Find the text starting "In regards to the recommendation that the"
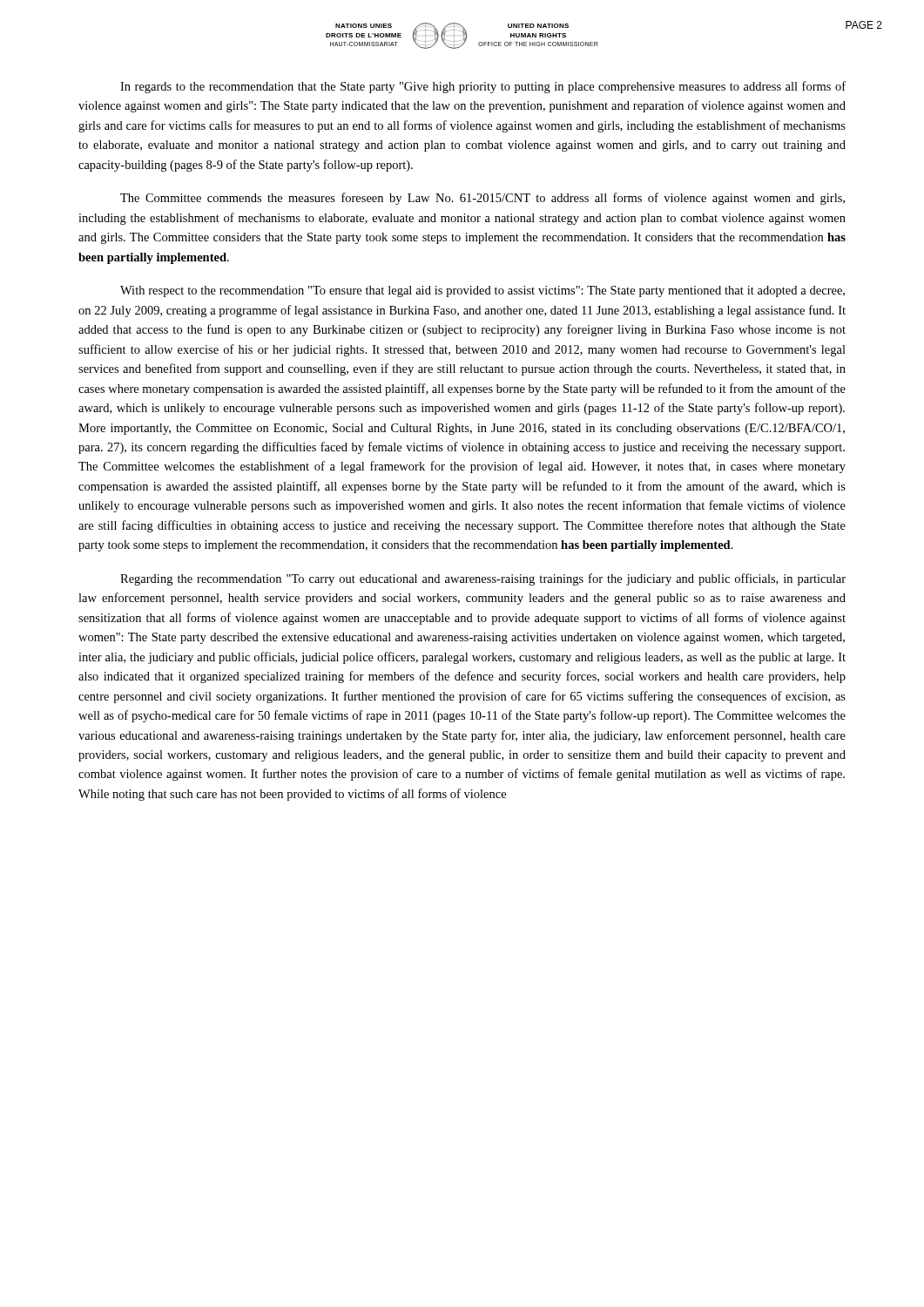This screenshot has height=1307, width=924. coord(462,125)
